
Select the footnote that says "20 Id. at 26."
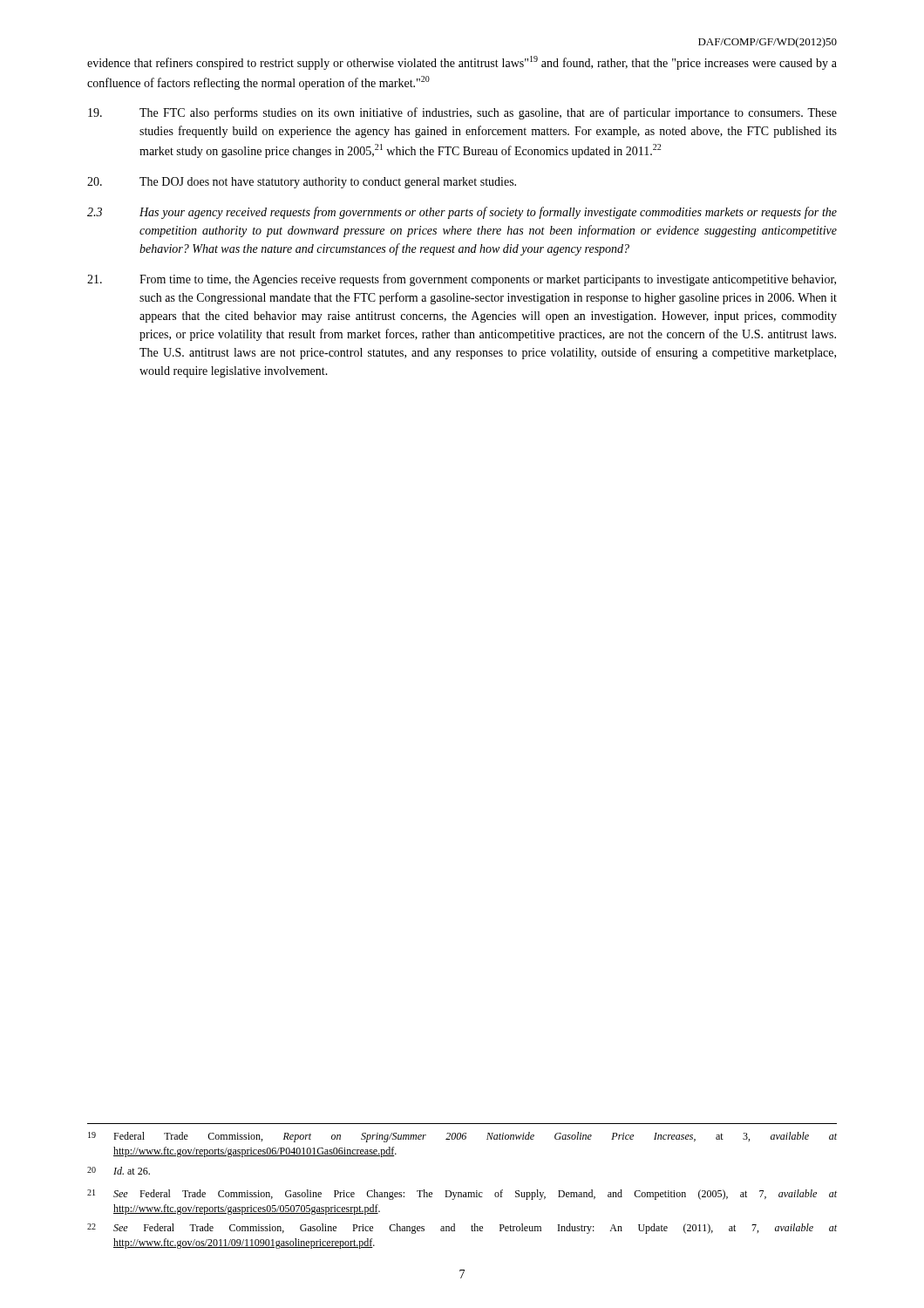click(x=119, y=1171)
